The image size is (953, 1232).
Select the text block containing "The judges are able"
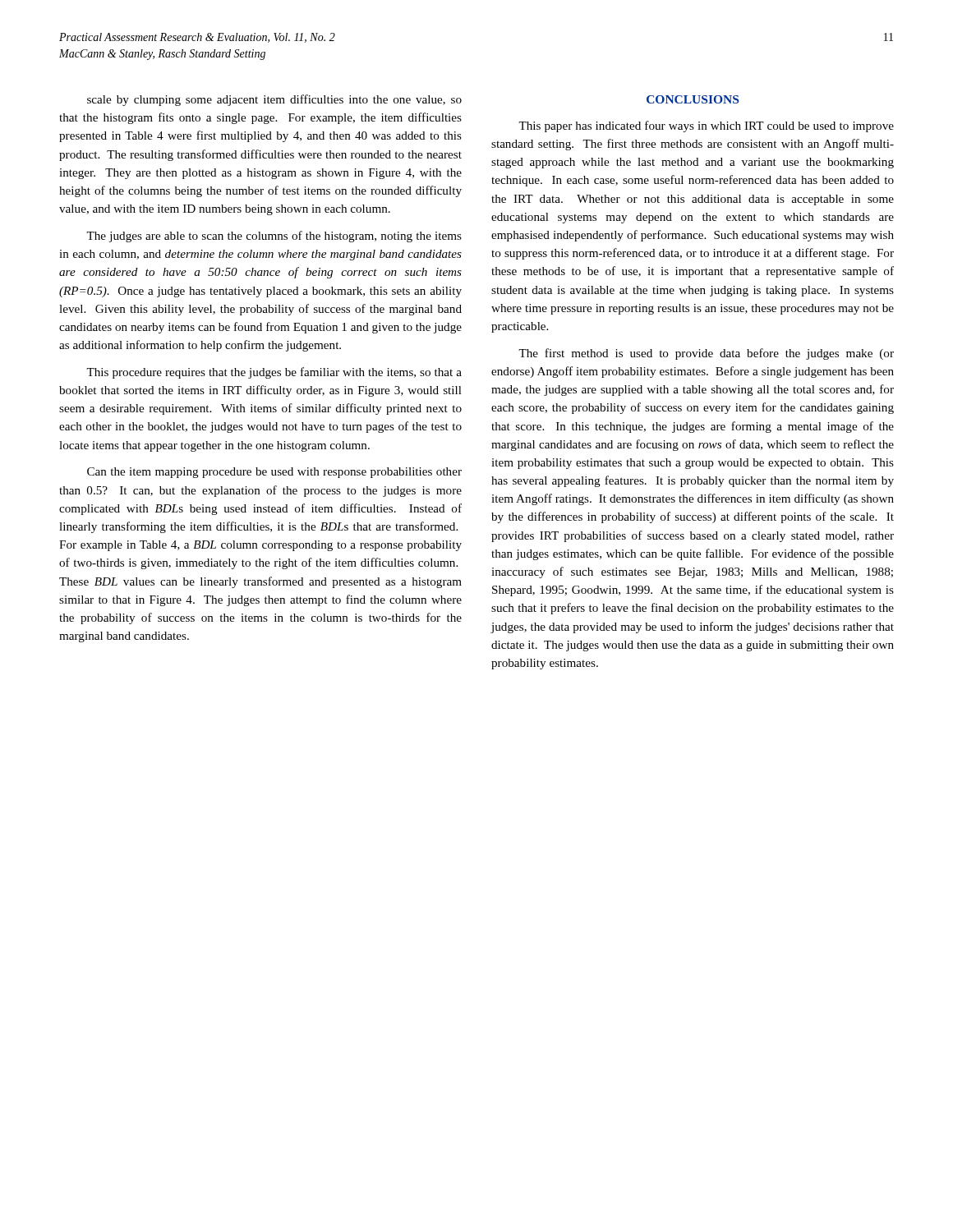point(260,290)
